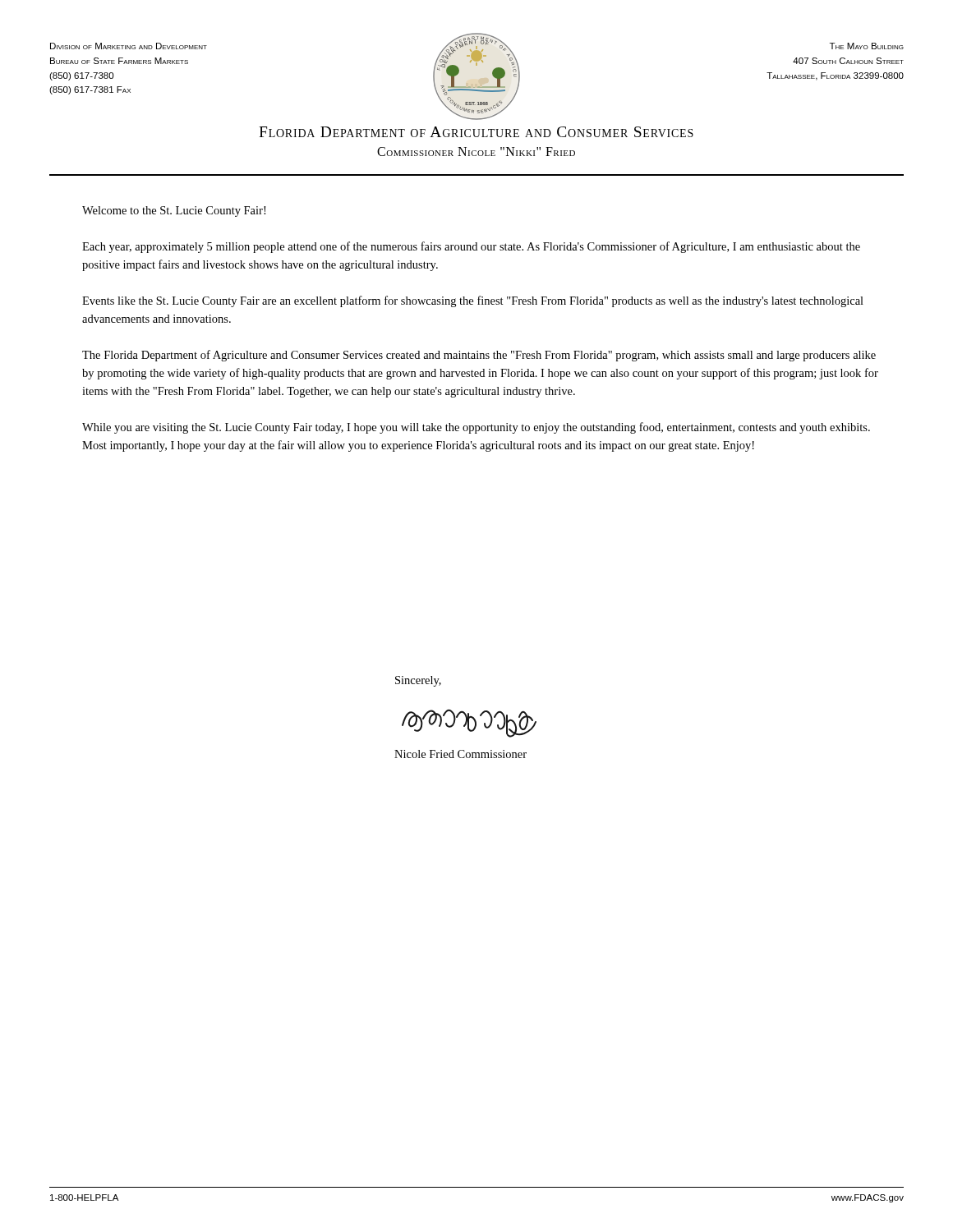Select the title
The height and width of the screenshot is (1232, 953).
pos(476,142)
